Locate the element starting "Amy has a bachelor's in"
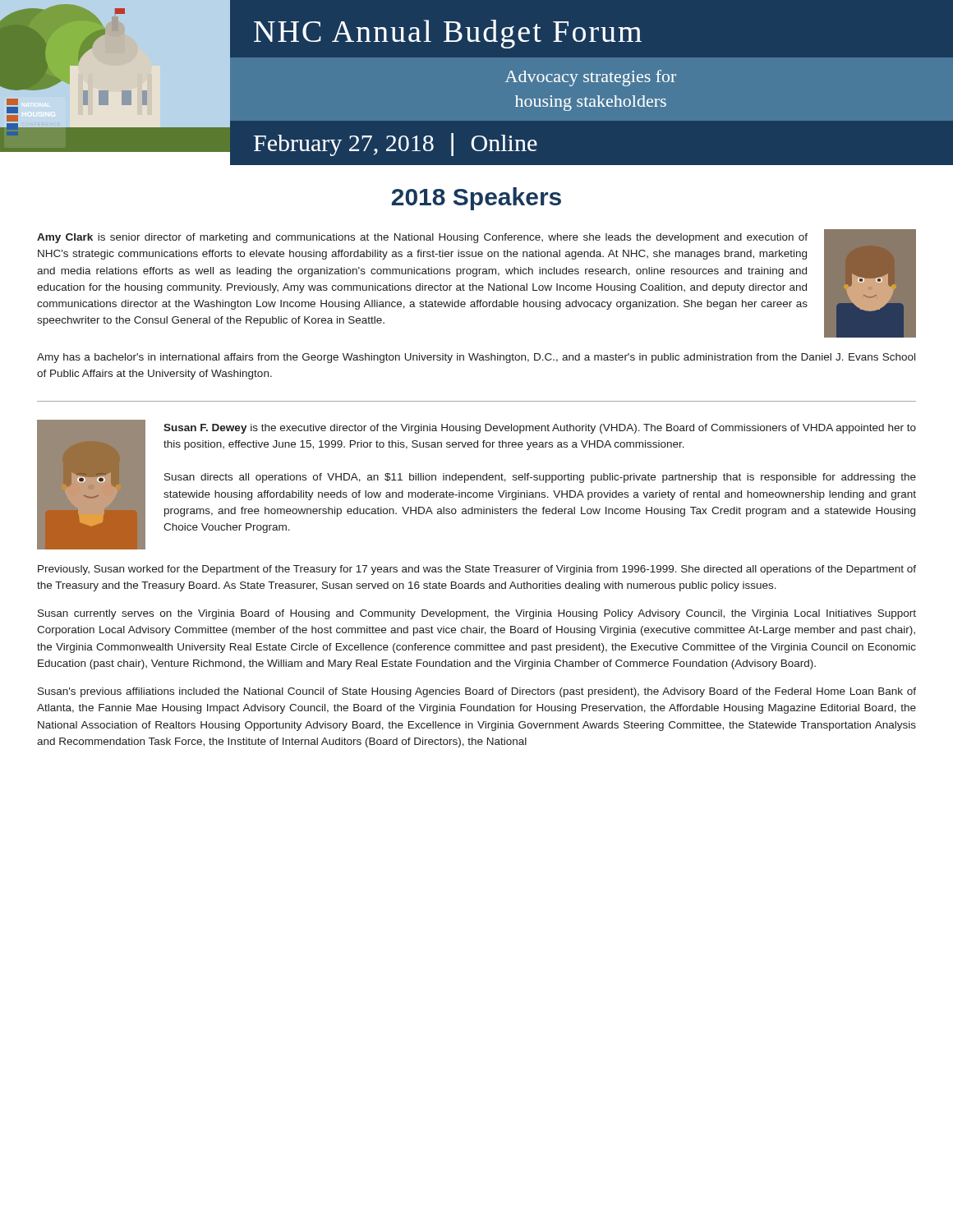This screenshot has width=953, height=1232. 476,365
